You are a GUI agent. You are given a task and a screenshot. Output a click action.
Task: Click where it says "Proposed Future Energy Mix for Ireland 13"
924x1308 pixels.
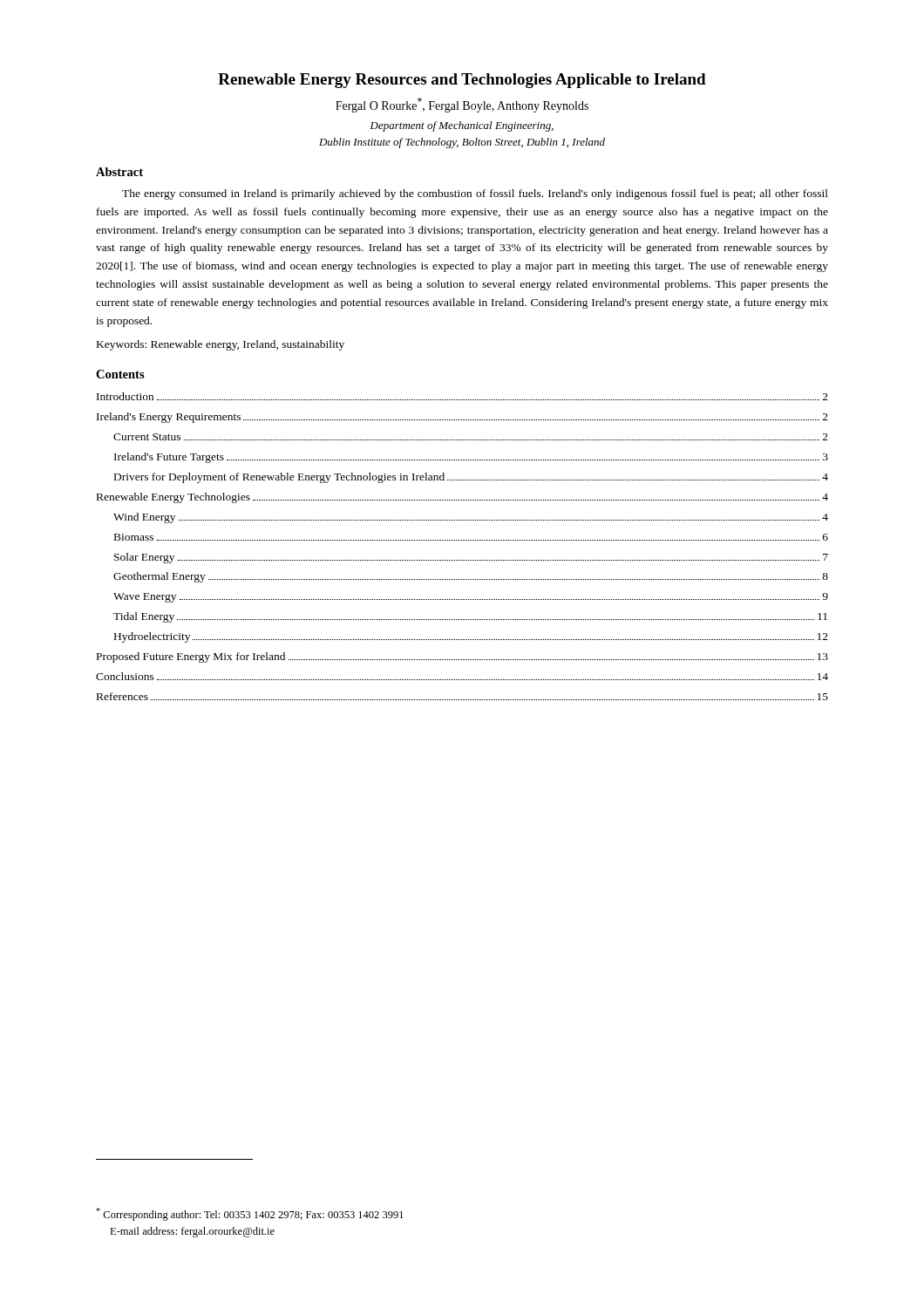point(462,657)
